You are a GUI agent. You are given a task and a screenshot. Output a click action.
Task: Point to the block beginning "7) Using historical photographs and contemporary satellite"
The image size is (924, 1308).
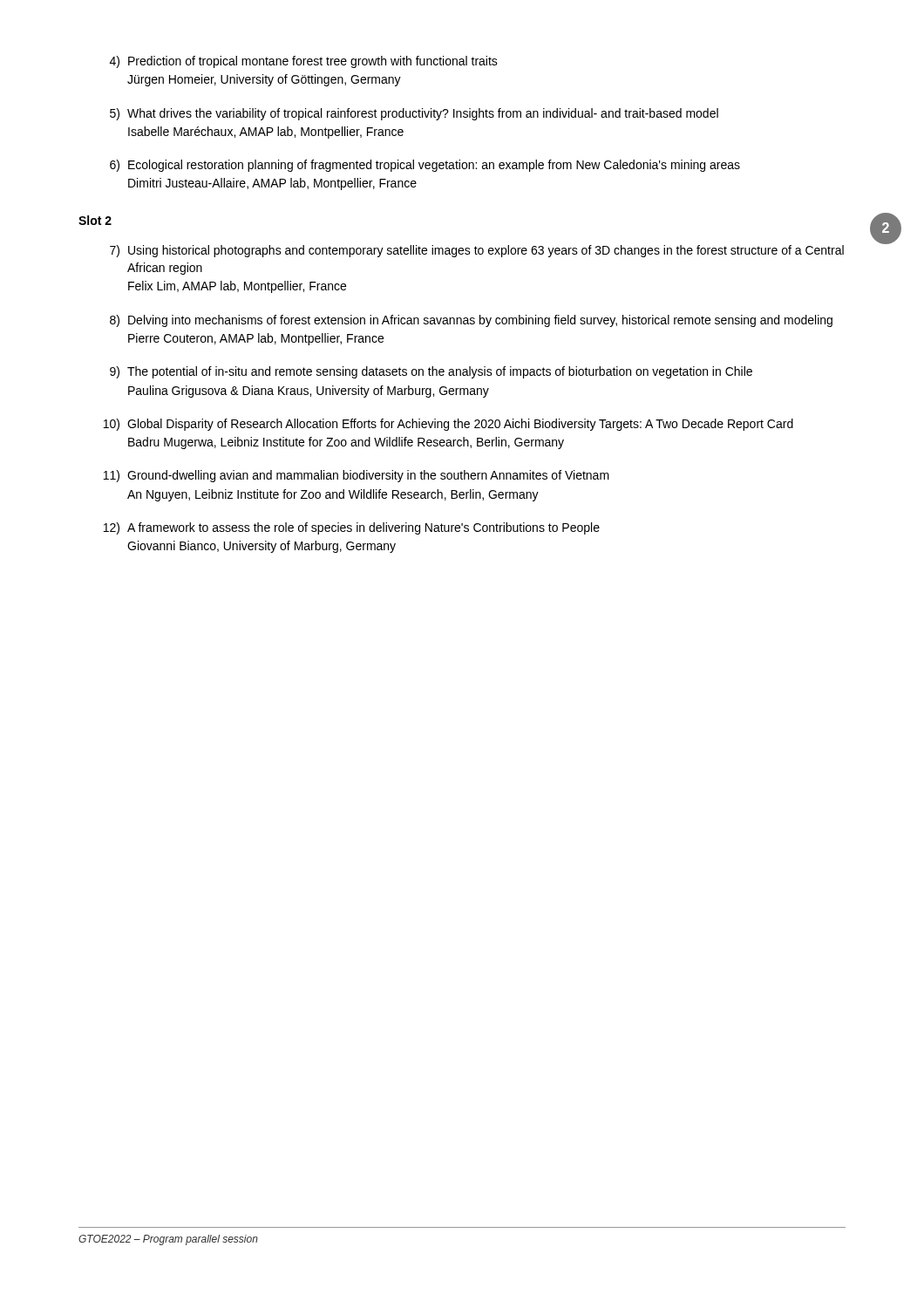point(477,251)
